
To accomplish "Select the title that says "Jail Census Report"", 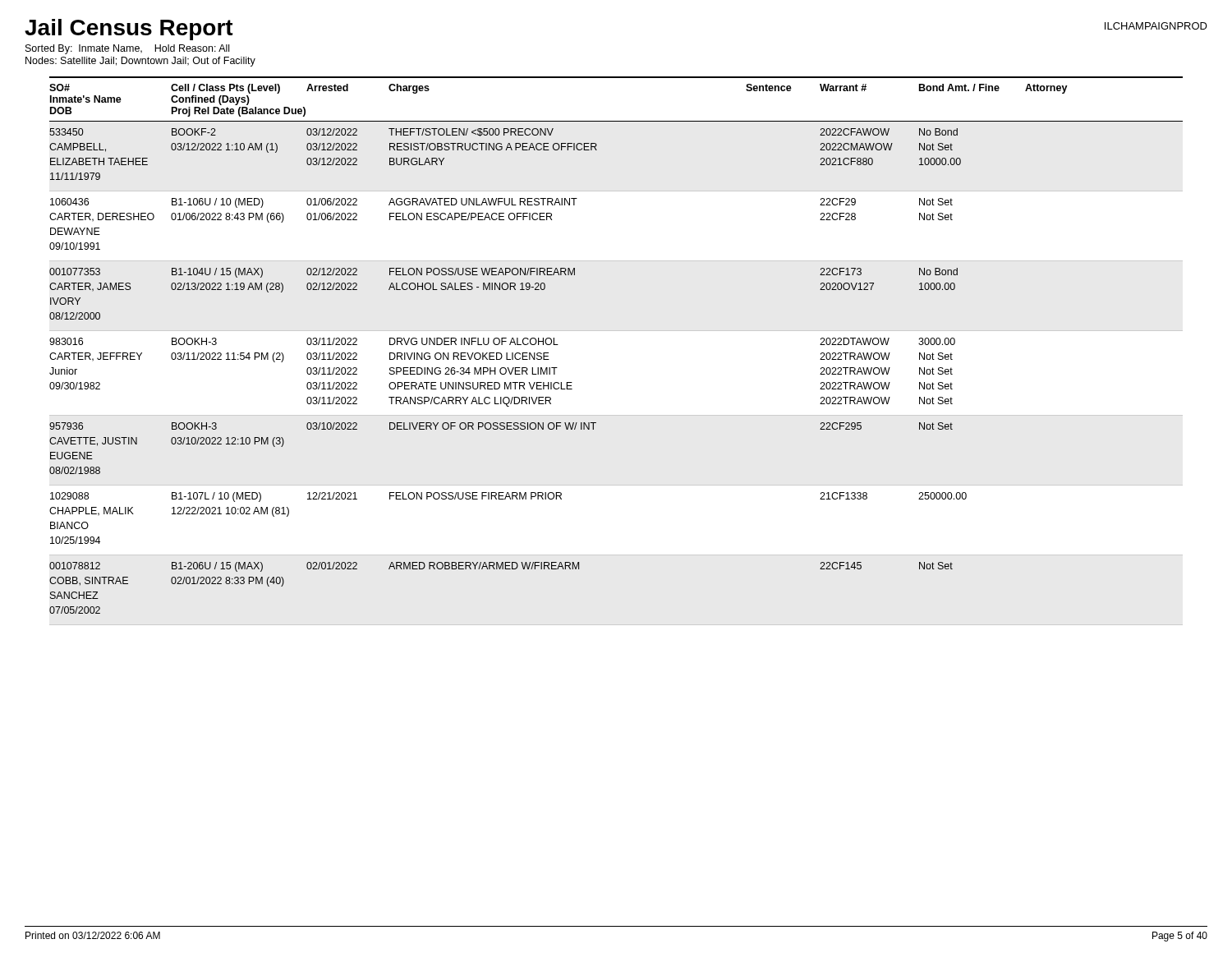I will point(129,28).
